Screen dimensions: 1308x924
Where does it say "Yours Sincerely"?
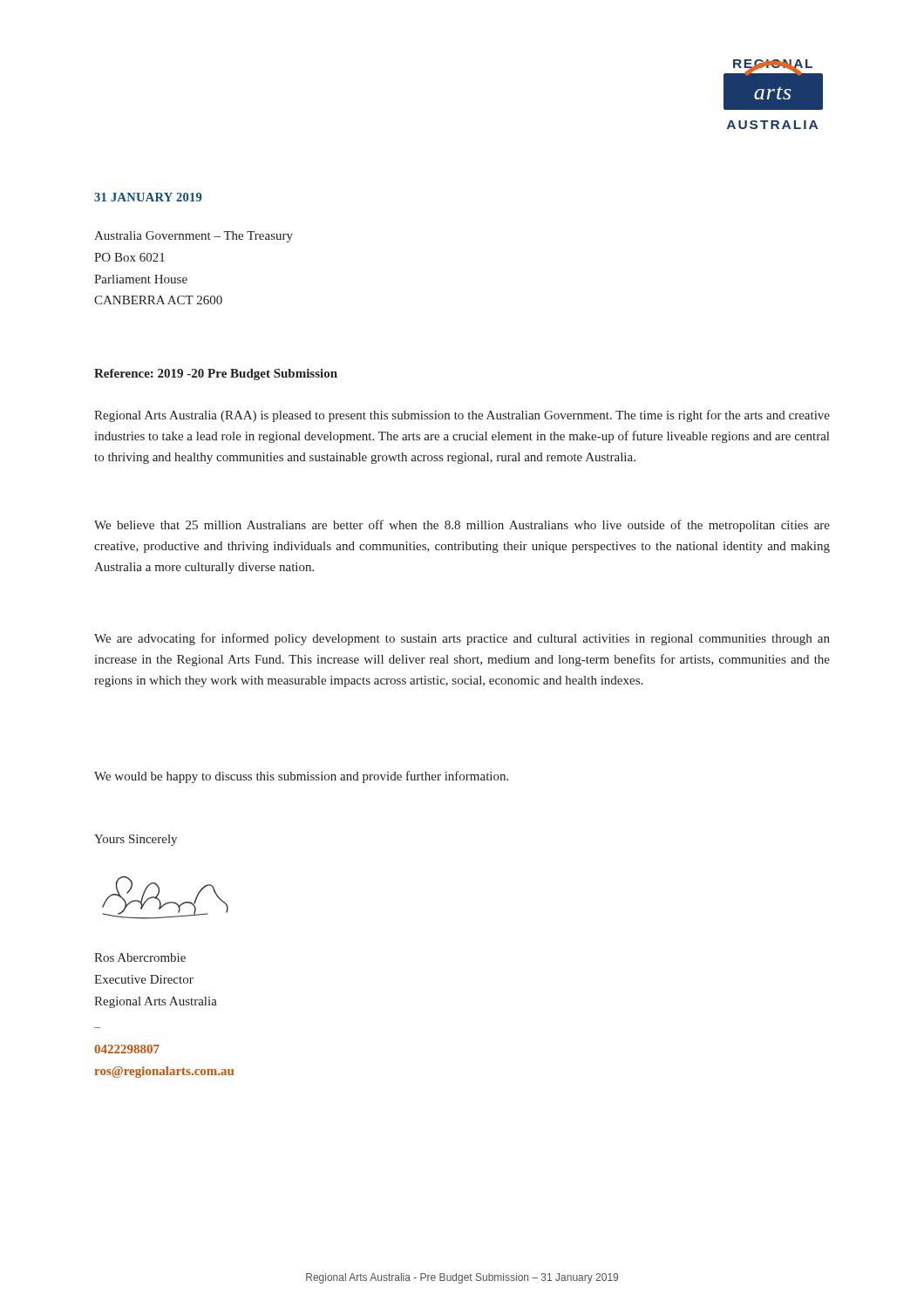(x=136, y=839)
